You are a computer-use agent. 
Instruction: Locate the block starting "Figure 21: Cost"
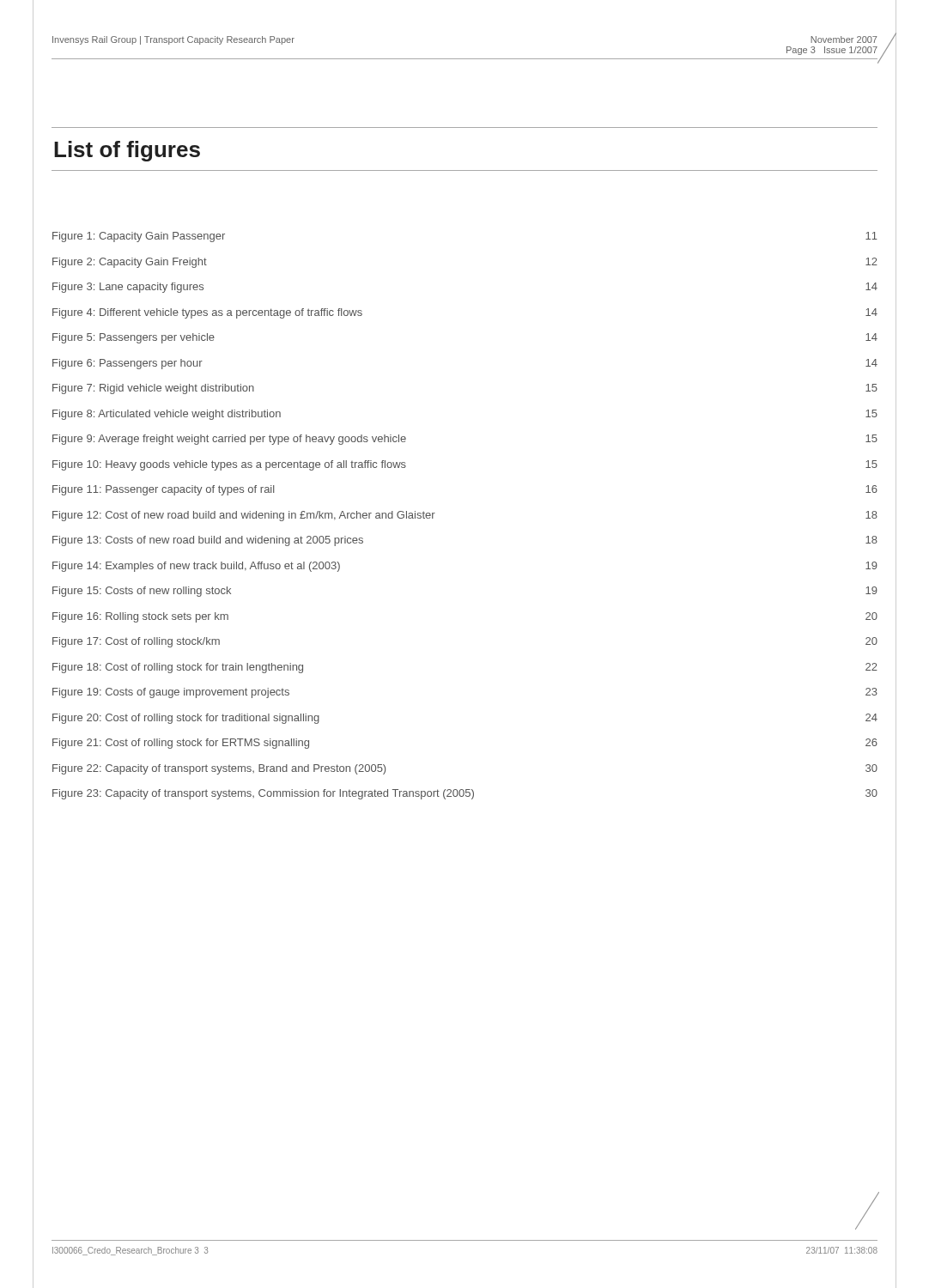[x=179, y=743]
